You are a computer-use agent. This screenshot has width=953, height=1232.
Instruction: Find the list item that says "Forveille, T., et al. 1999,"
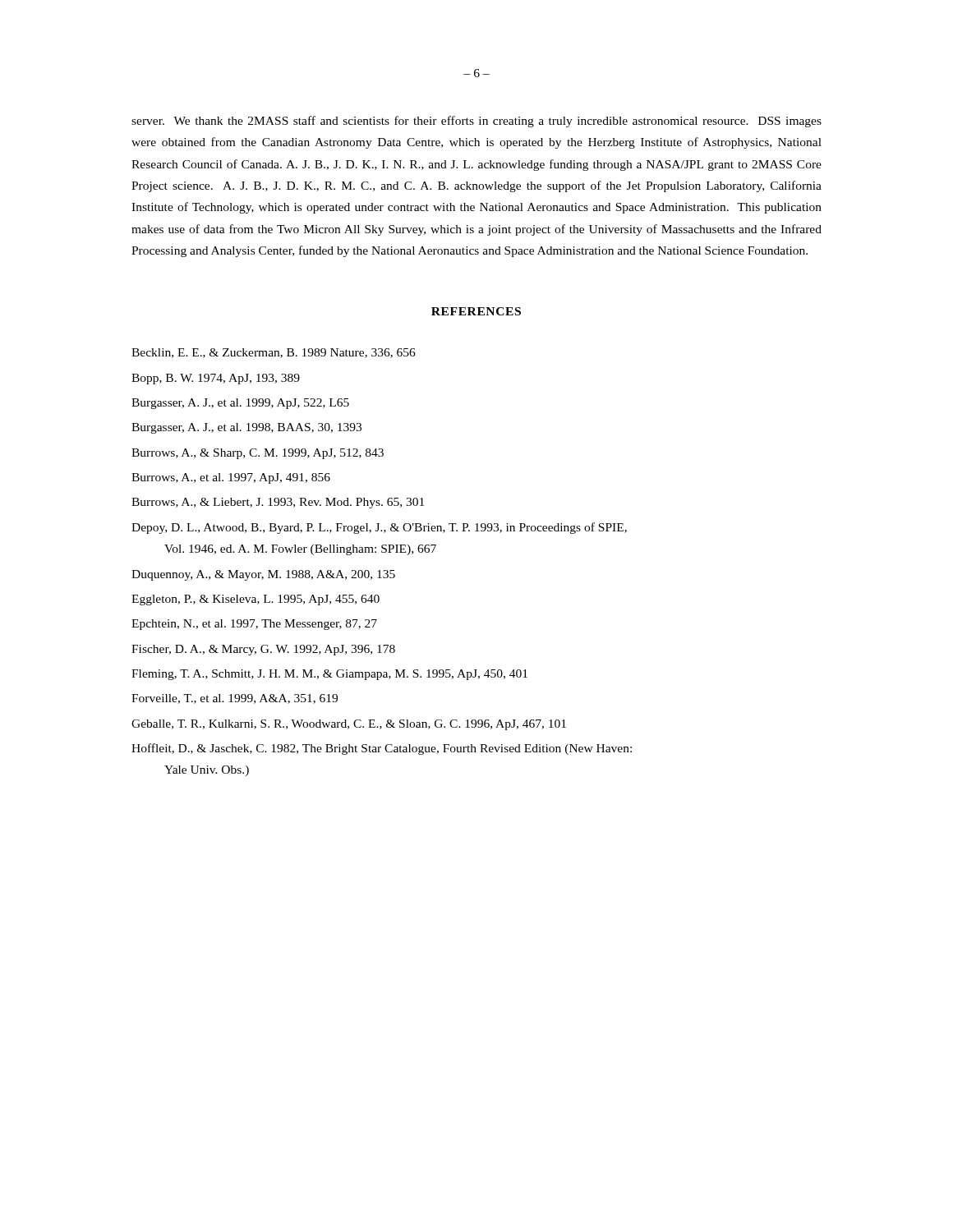[235, 698]
